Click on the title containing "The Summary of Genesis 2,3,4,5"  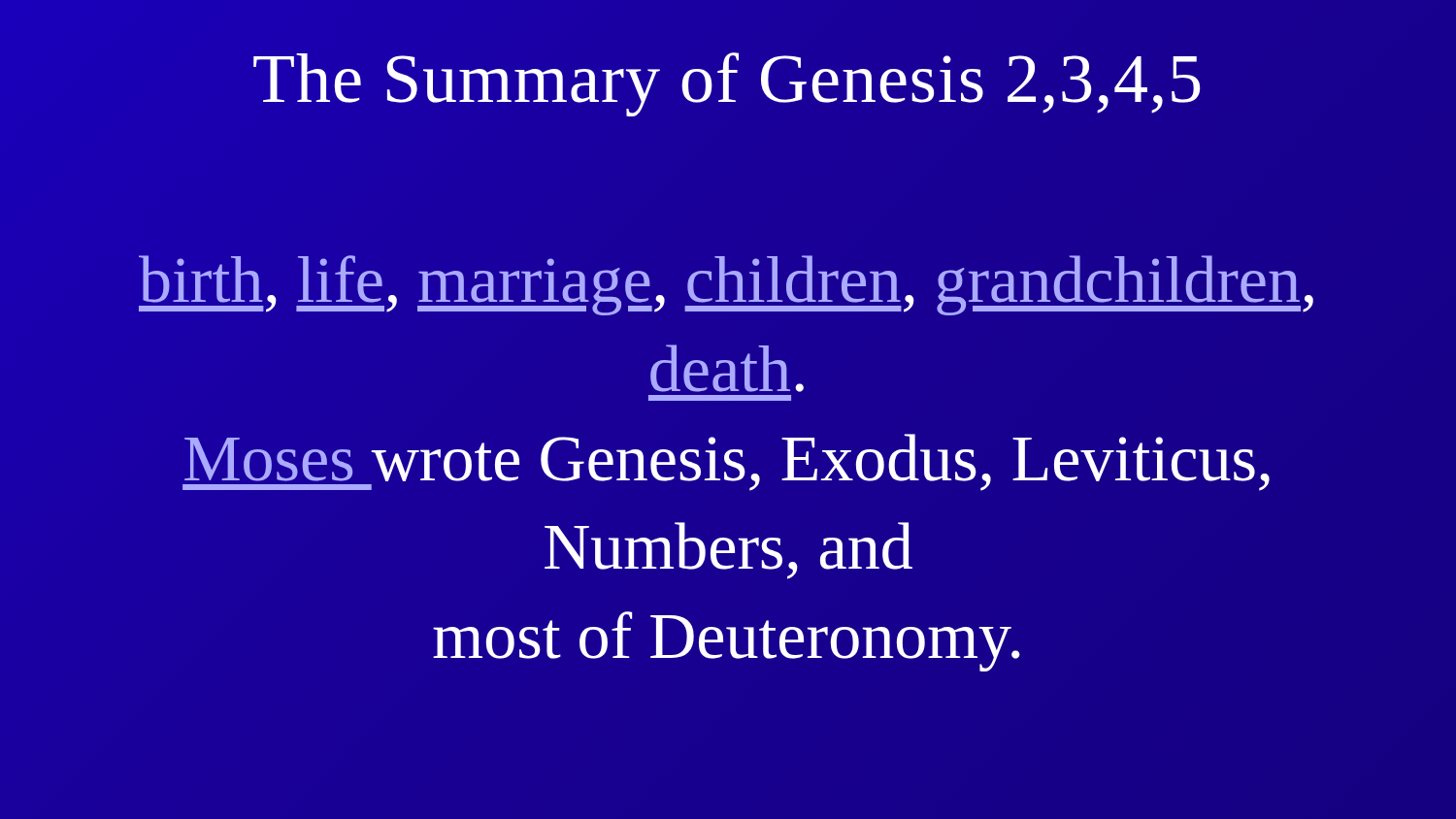click(x=728, y=79)
